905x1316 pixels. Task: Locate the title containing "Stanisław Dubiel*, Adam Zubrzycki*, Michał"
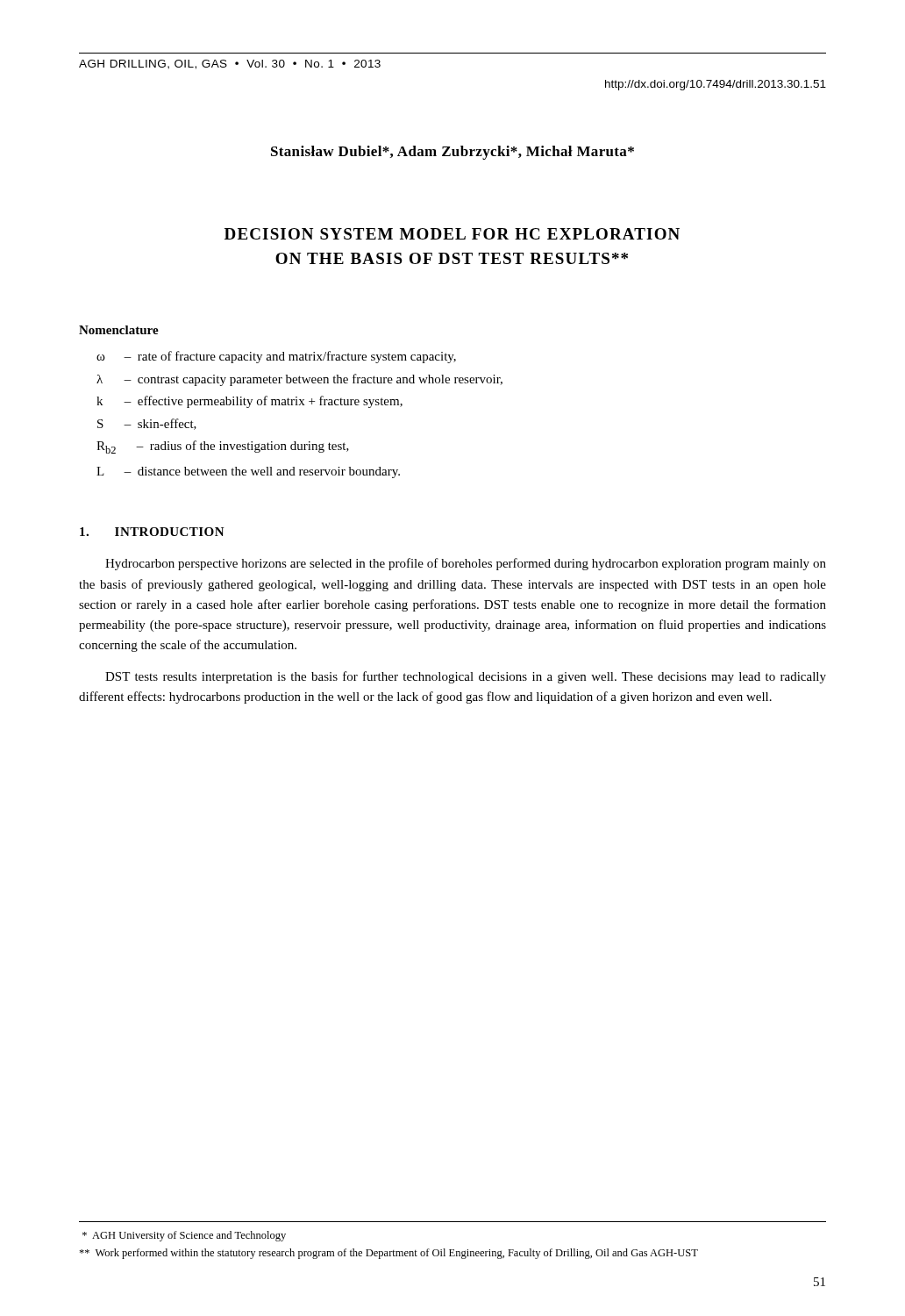[452, 152]
